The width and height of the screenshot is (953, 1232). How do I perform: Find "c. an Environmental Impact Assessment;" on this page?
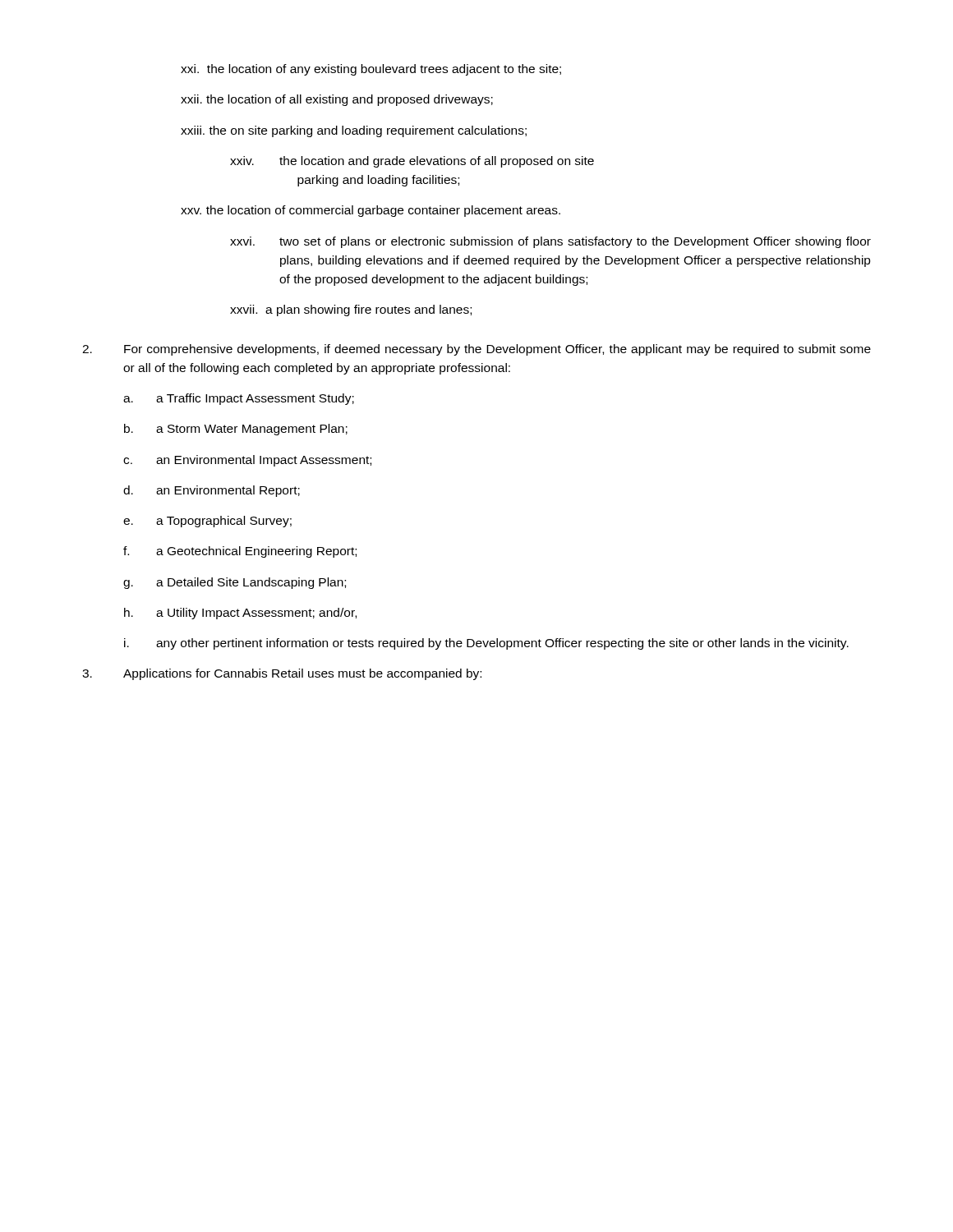[247, 461]
